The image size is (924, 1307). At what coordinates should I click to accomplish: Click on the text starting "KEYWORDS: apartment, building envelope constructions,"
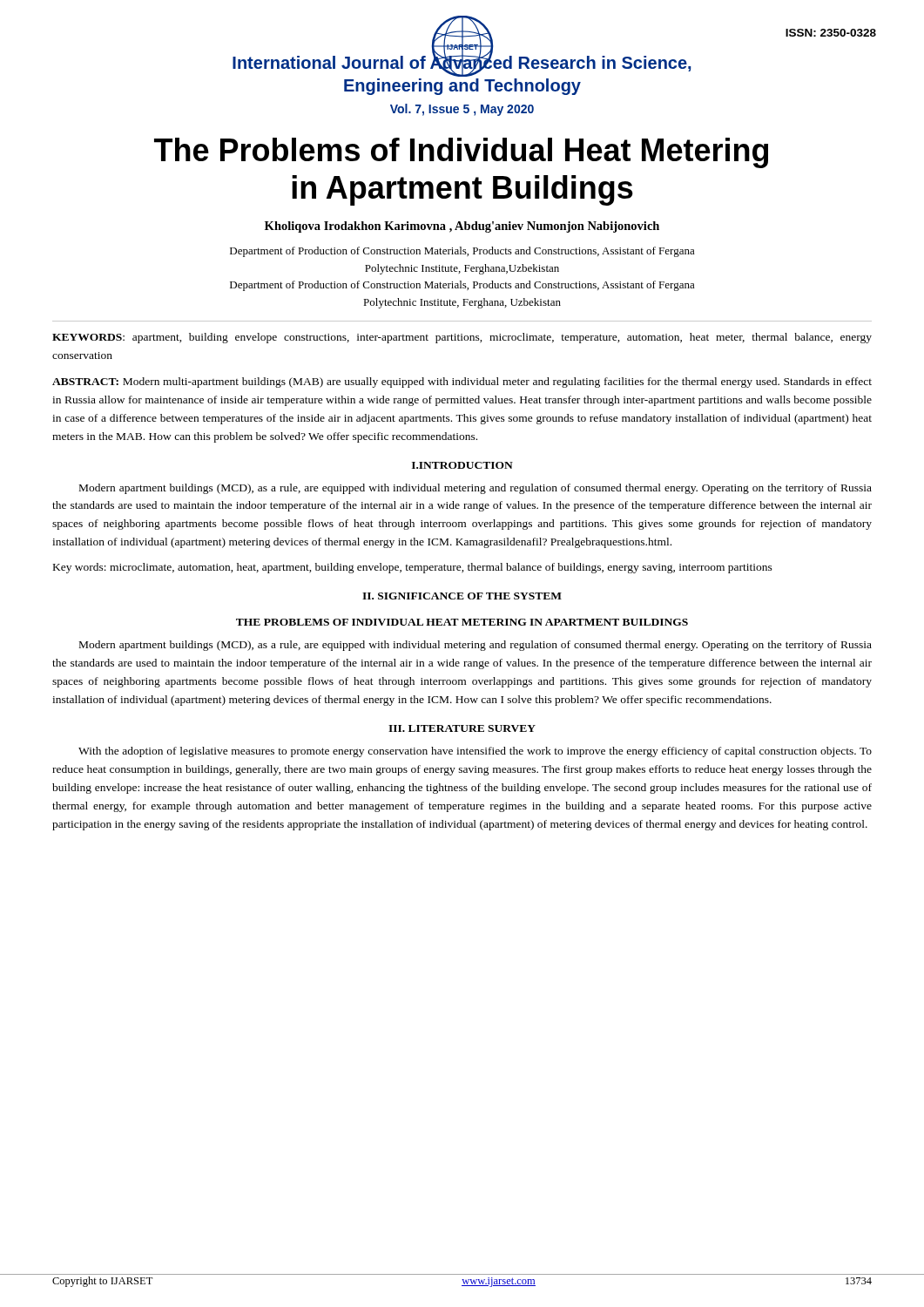pyautogui.click(x=462, y=346)
